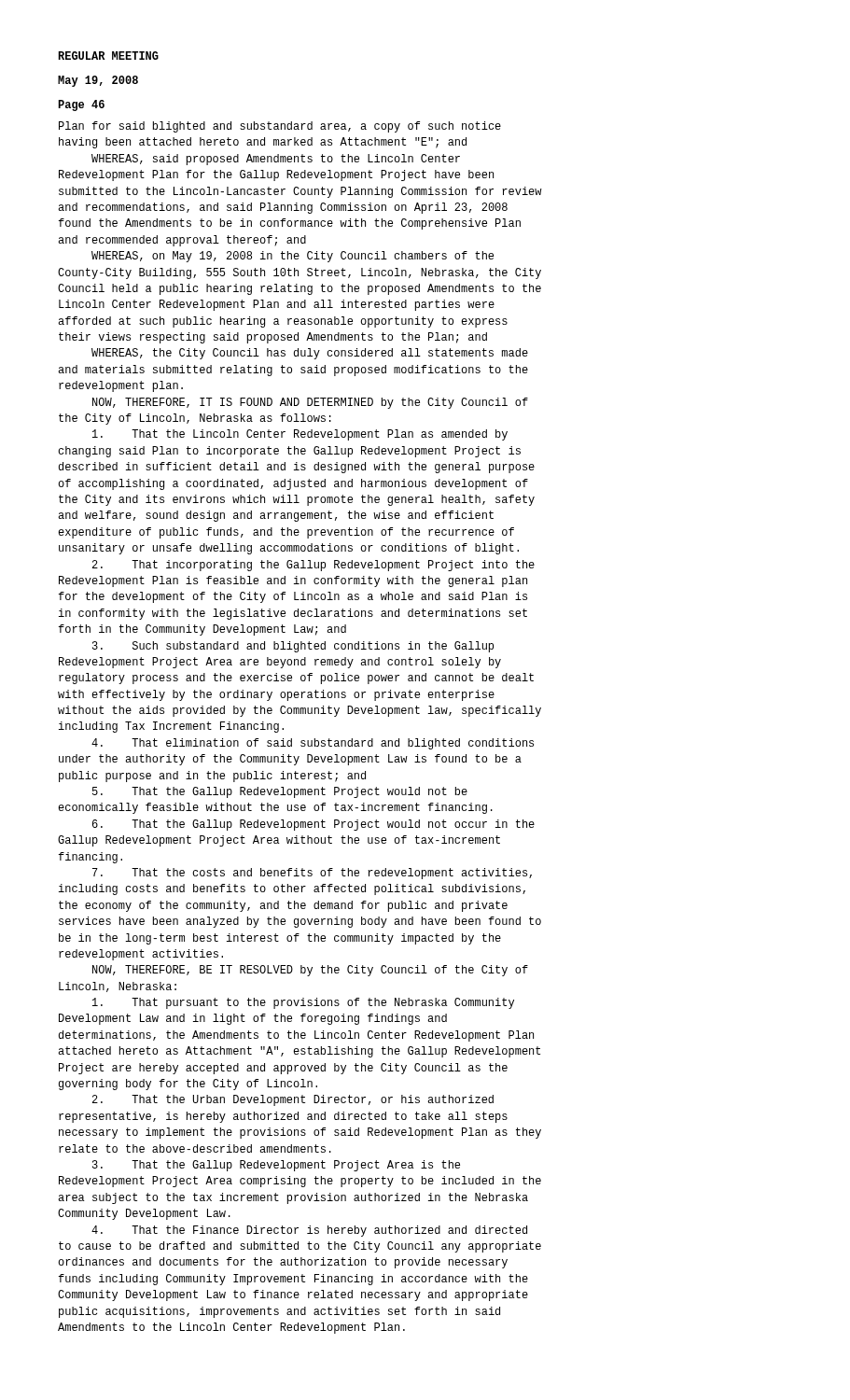Image resolution: width=850 pixels, height=1400 pixels.
Task: Locate the text block with the text "Plan for said"
Action: tap(430, 728)
